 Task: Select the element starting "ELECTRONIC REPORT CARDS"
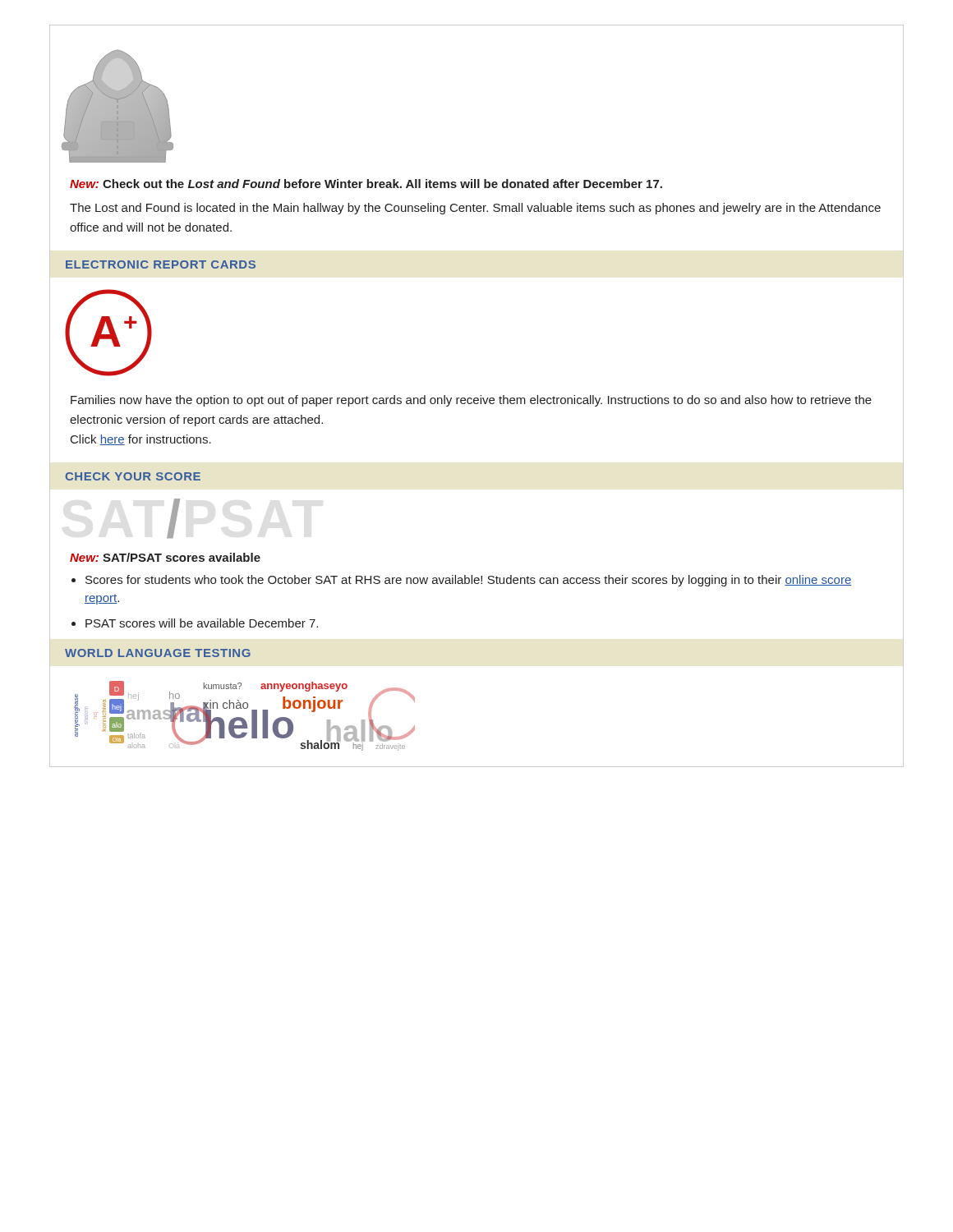tap(161, 264)
